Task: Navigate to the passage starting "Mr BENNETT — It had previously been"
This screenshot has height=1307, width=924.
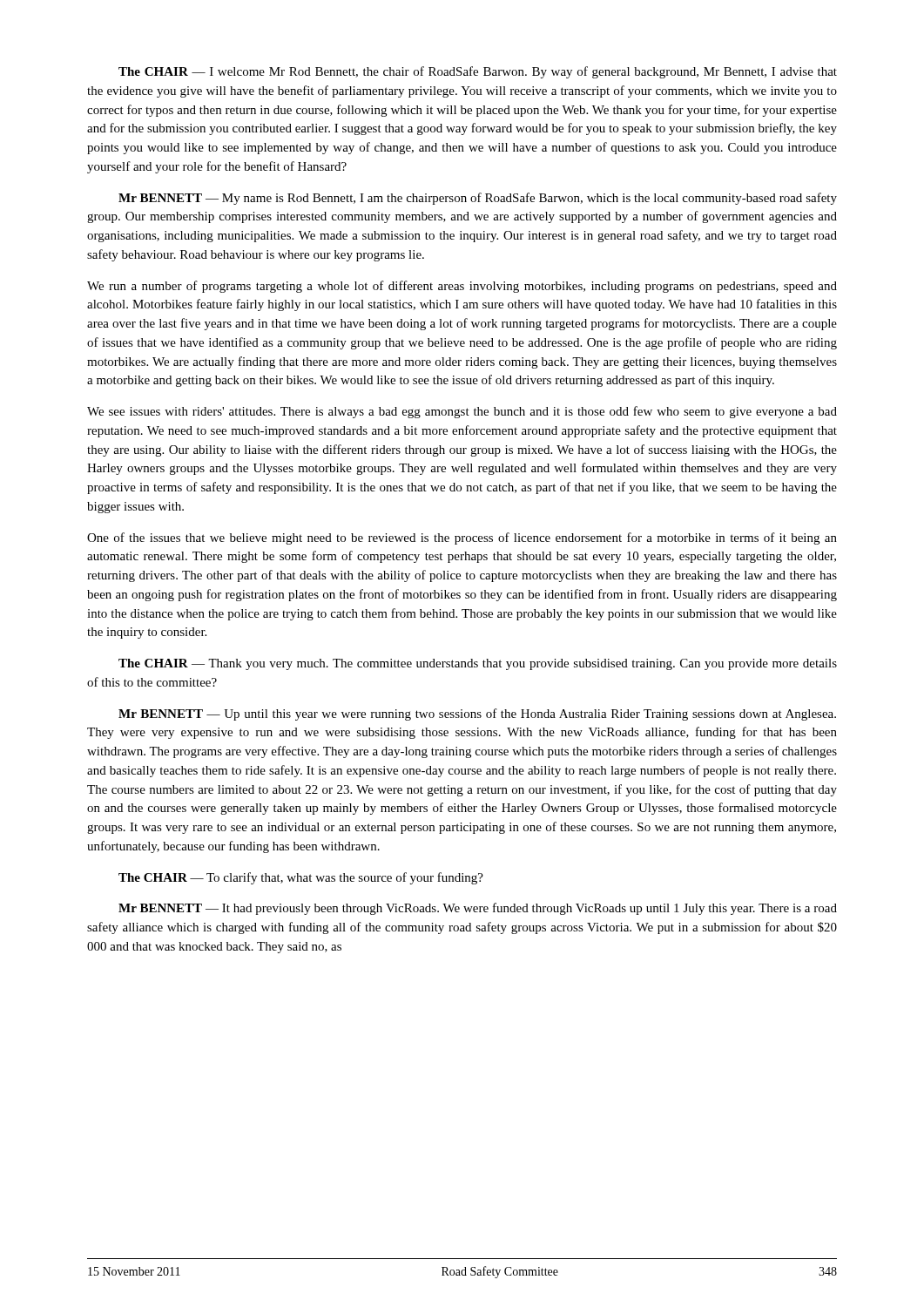Action: click(x=462, y=927)
